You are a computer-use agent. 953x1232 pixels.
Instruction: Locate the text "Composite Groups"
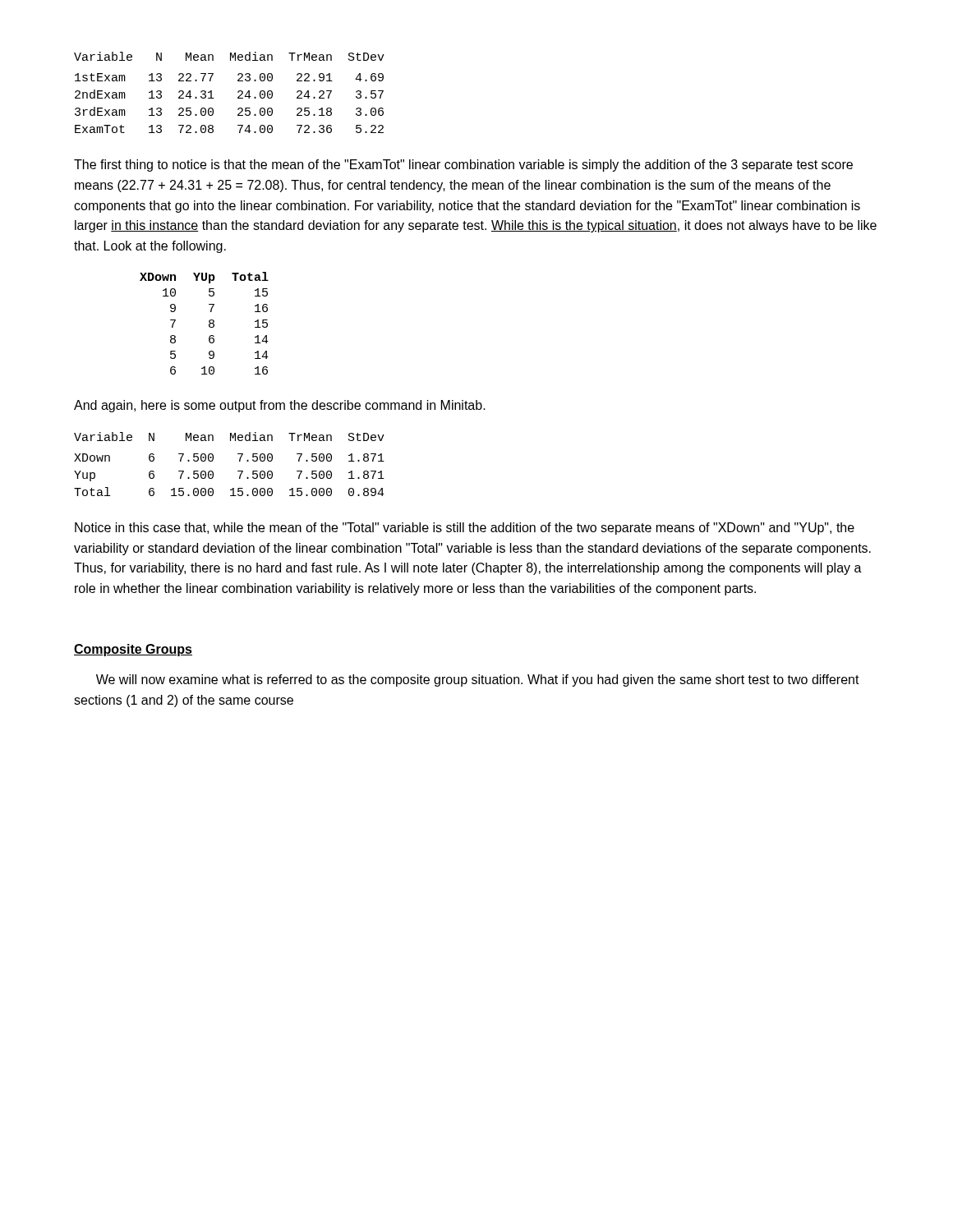(x=133, y=649)
